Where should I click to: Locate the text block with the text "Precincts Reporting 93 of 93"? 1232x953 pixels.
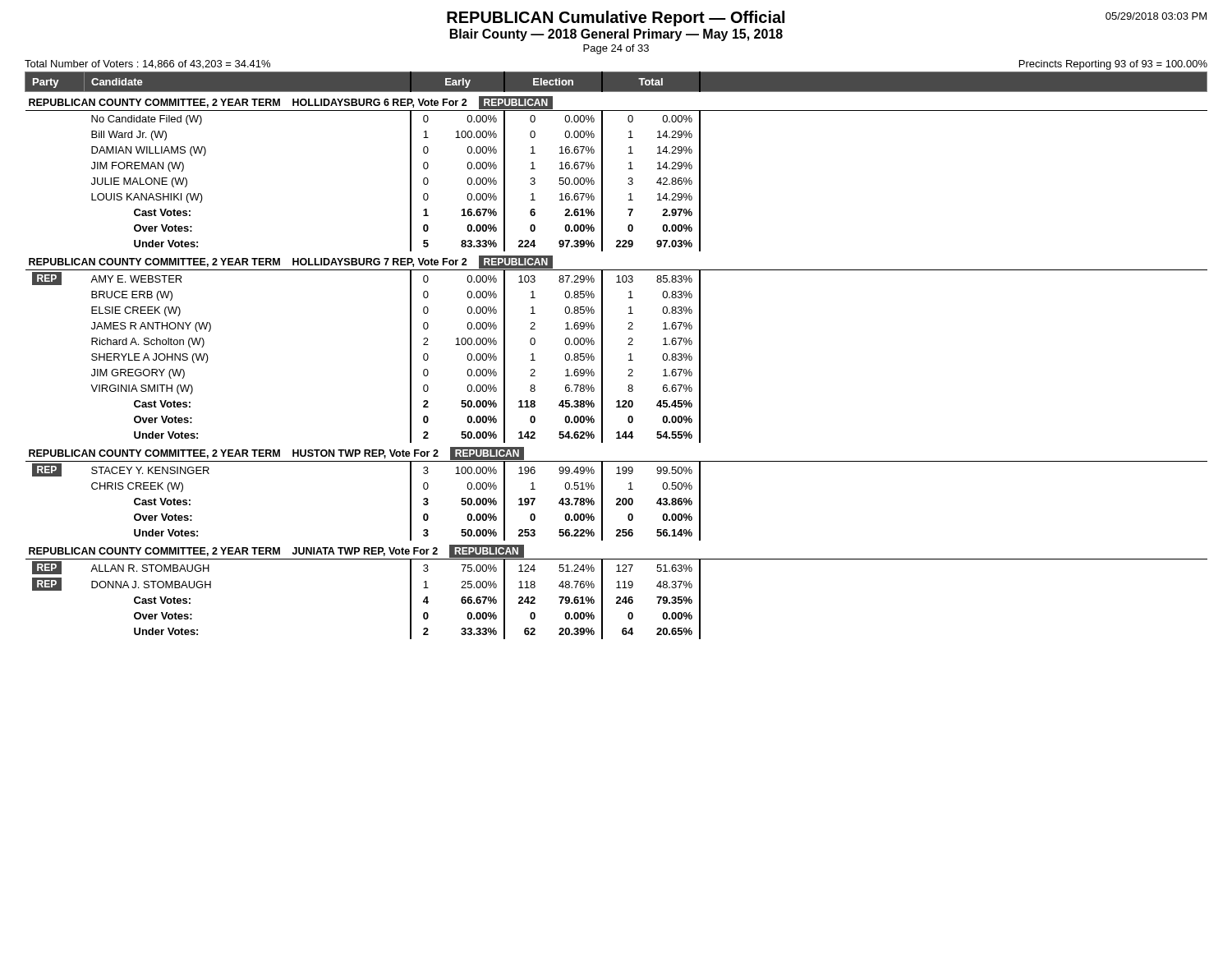pos(1113,64)
